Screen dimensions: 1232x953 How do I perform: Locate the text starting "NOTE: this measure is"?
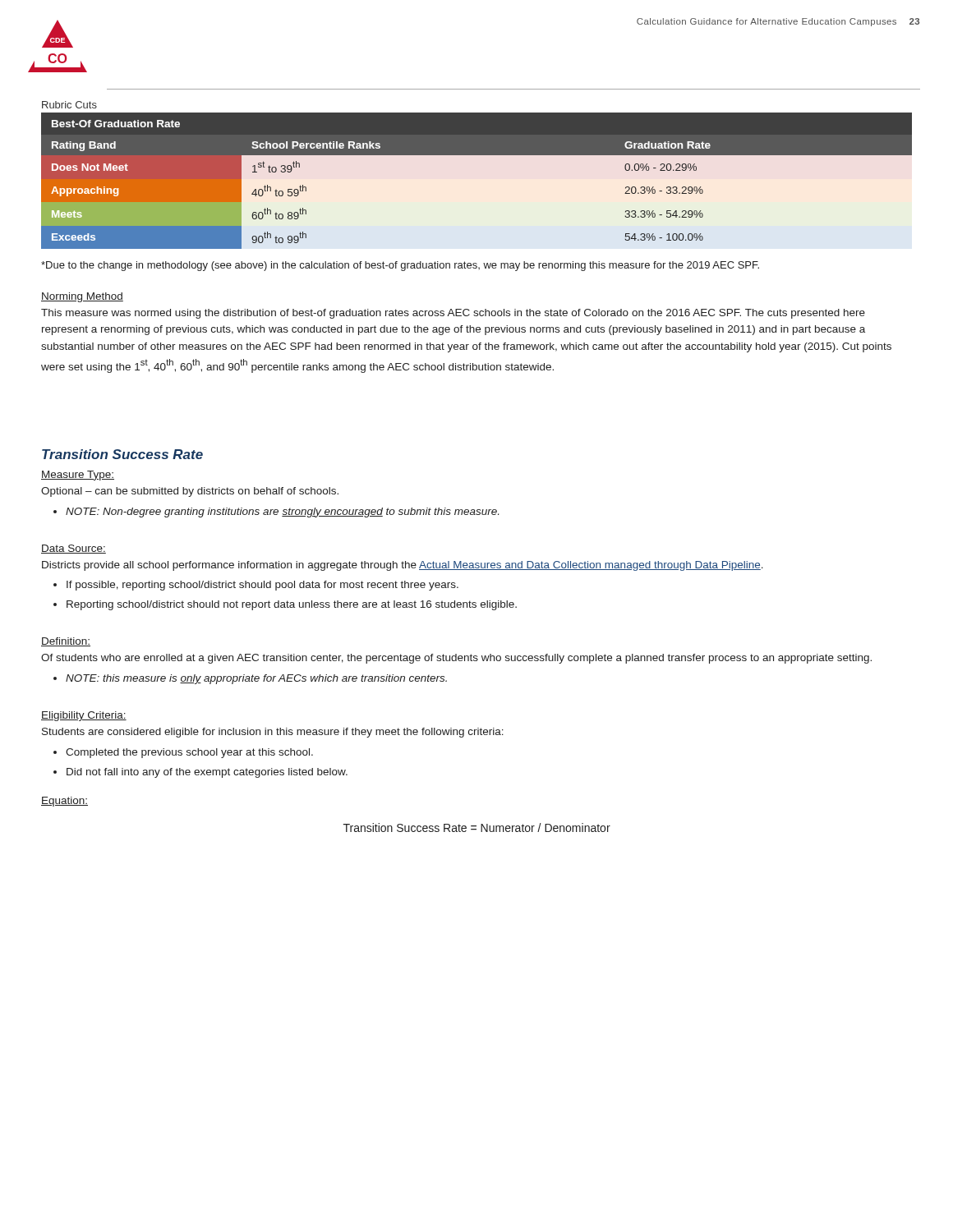(257, 678)
